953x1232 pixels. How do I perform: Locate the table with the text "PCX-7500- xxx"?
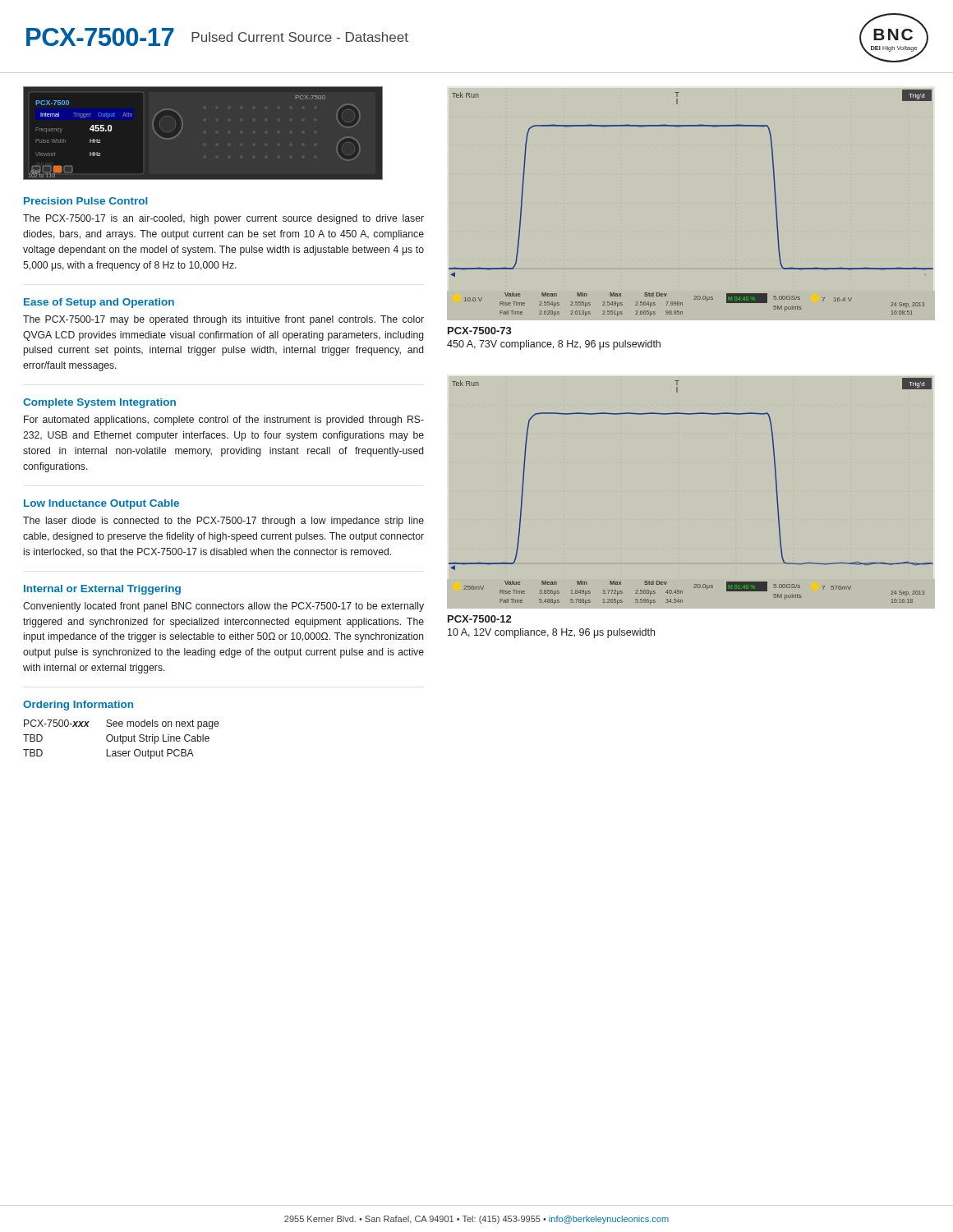coord(223,738)
